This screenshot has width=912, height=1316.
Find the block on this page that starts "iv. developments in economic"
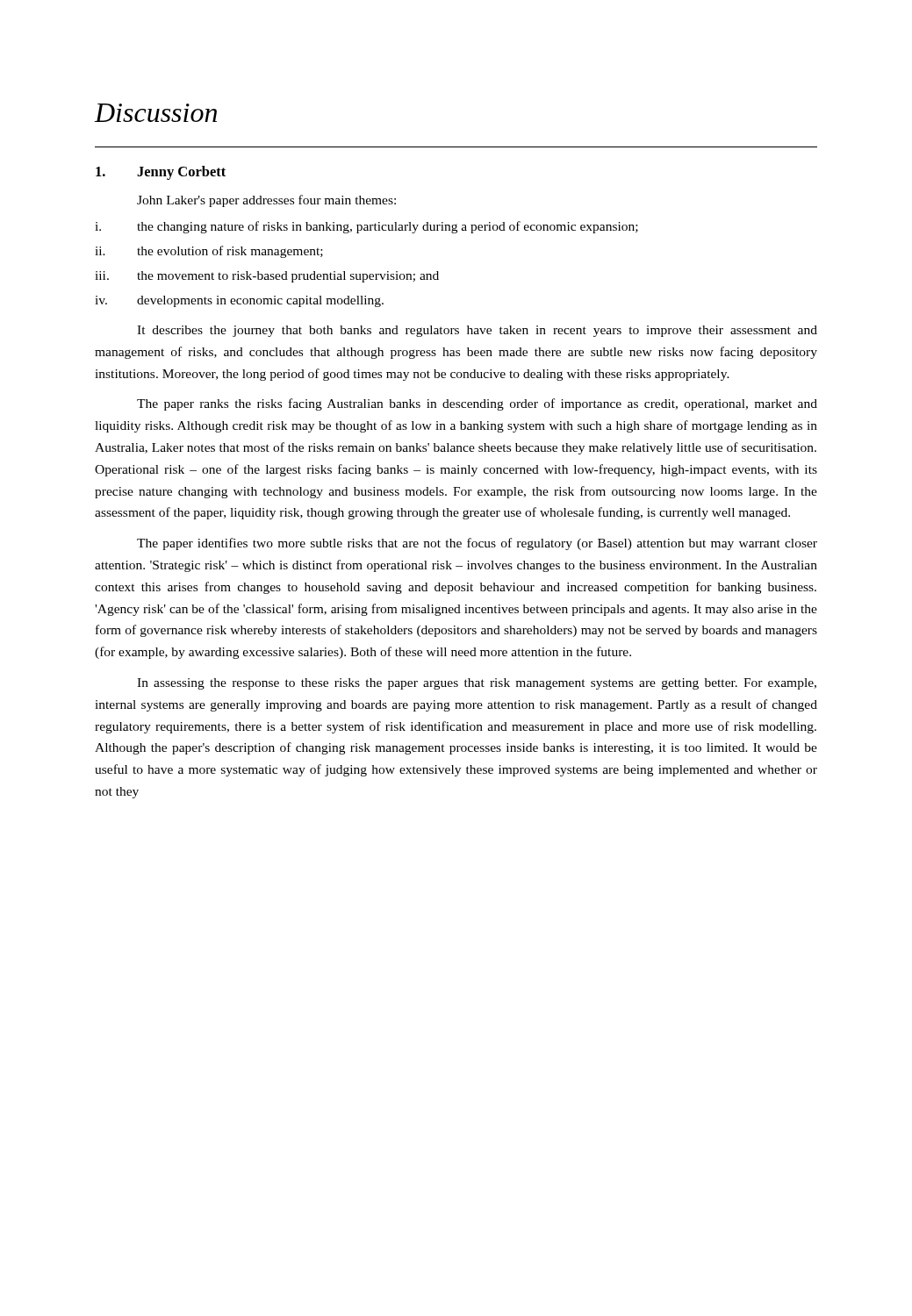[x=239, y=301]
